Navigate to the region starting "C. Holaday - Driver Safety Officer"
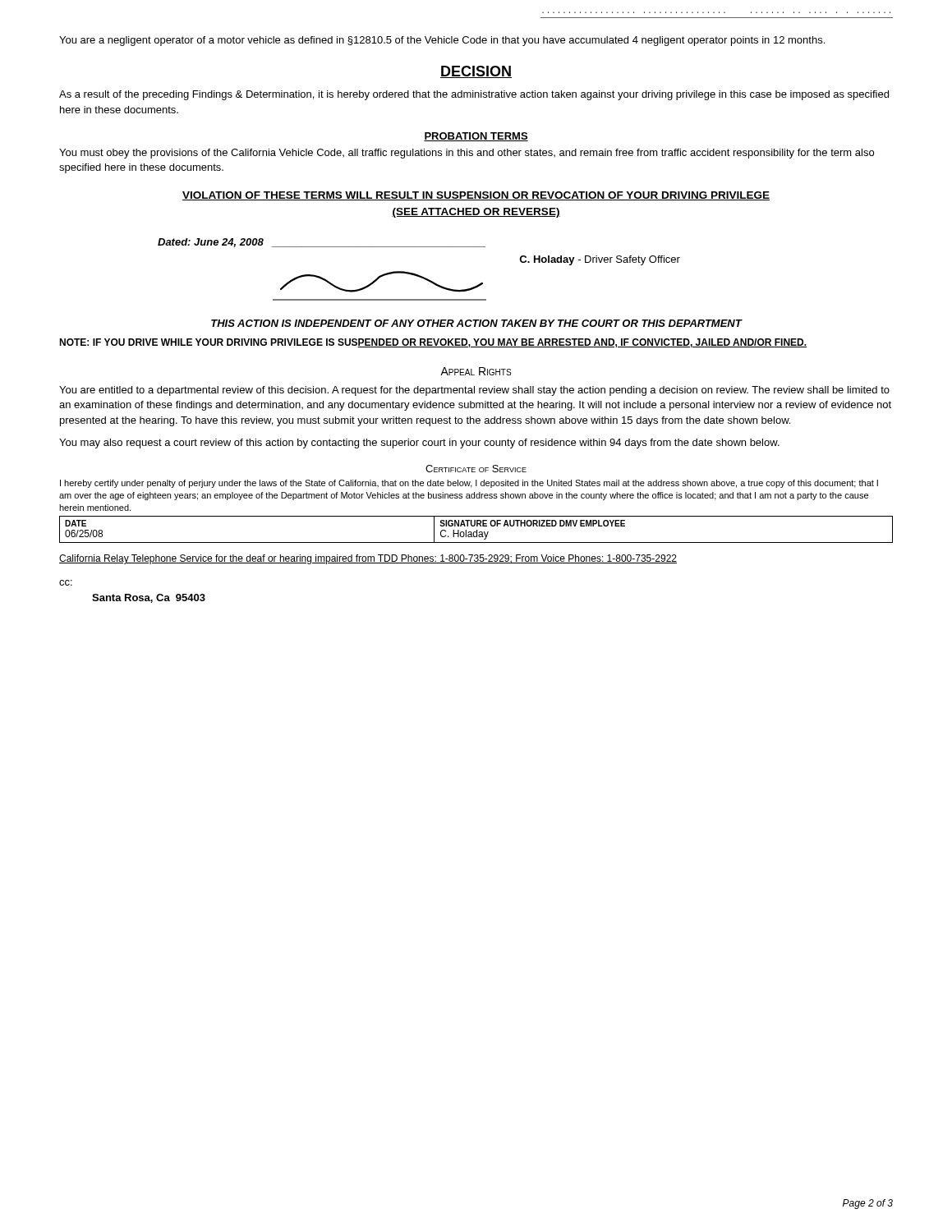The width and height of the screenshot is (952, 1232). click(509, 259)
